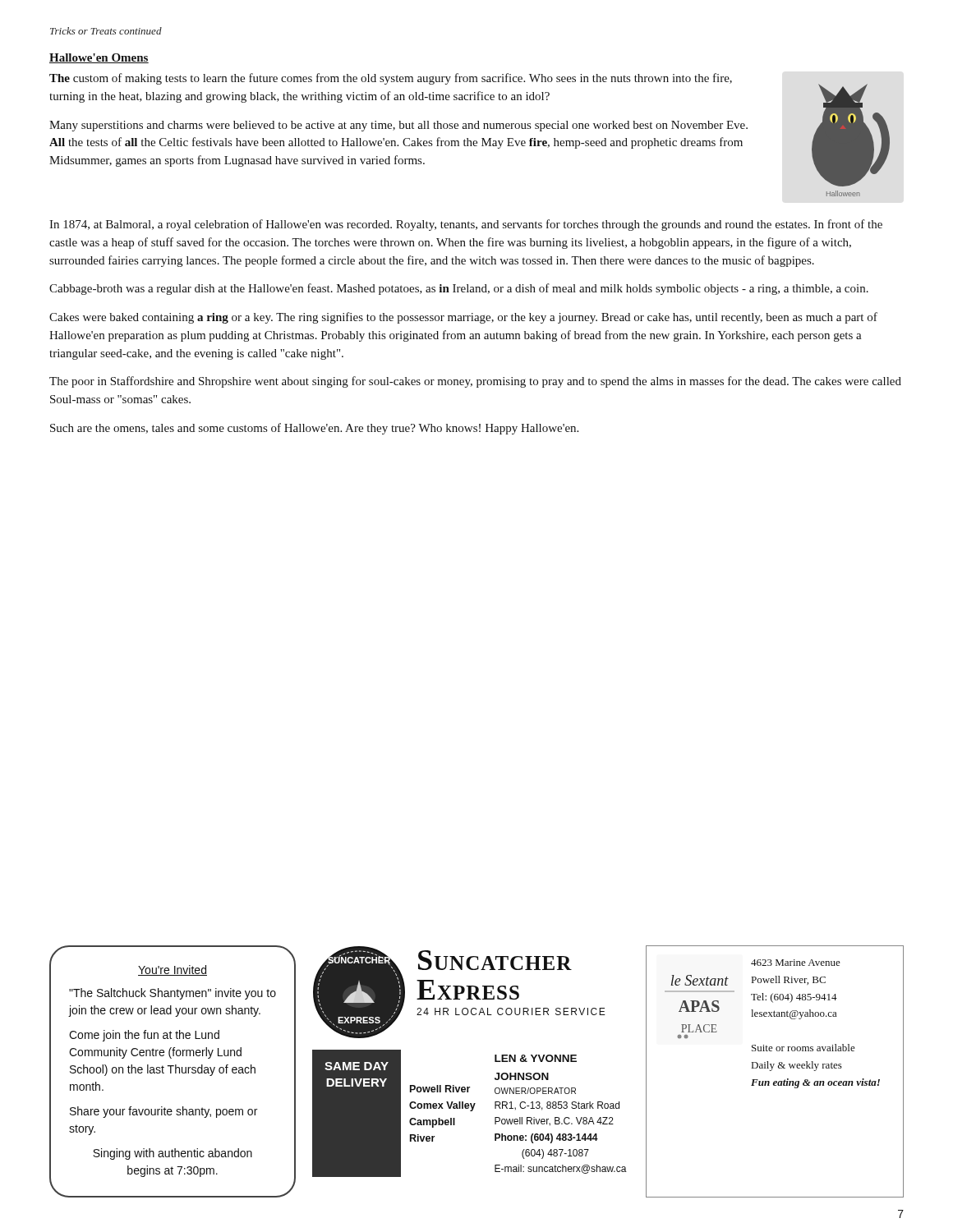The height and width of the screenshot is (1232, 953).
Task: Locate a section header
Action: (x=99, y=57)
